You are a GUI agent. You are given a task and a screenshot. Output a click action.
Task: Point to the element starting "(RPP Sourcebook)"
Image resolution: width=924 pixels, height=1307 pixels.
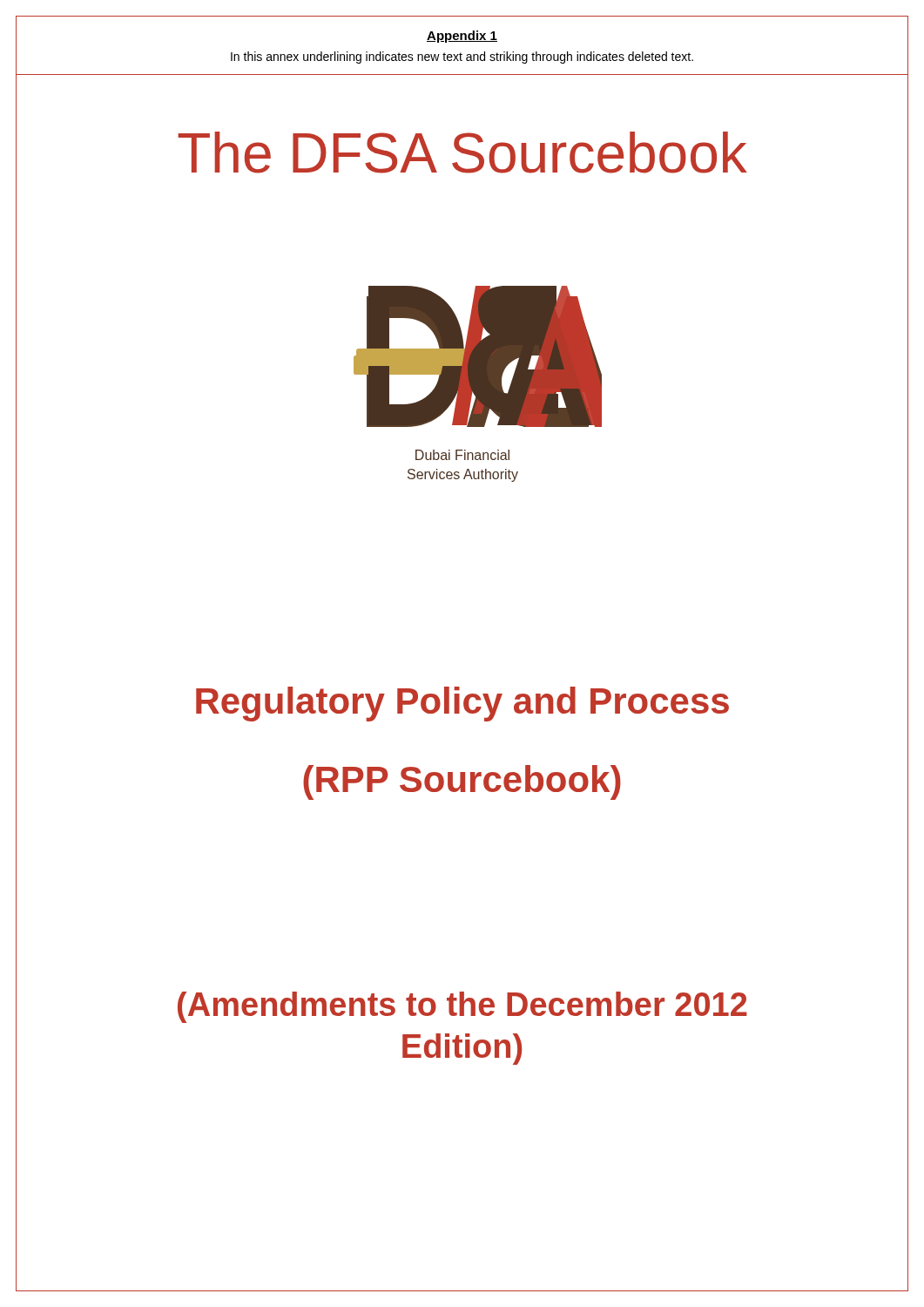462,780
